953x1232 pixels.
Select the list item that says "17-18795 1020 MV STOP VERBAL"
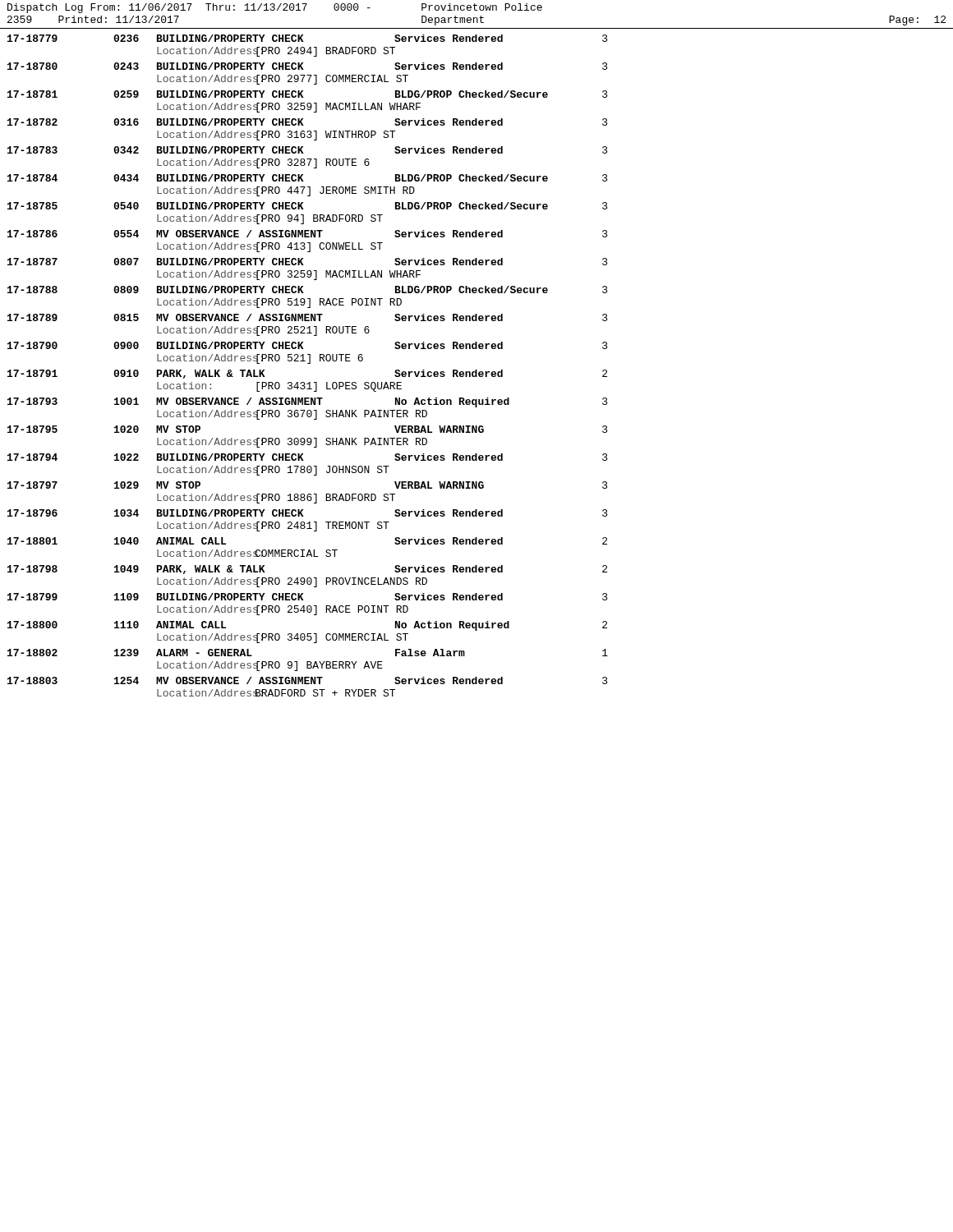click(x=476, y=436)
